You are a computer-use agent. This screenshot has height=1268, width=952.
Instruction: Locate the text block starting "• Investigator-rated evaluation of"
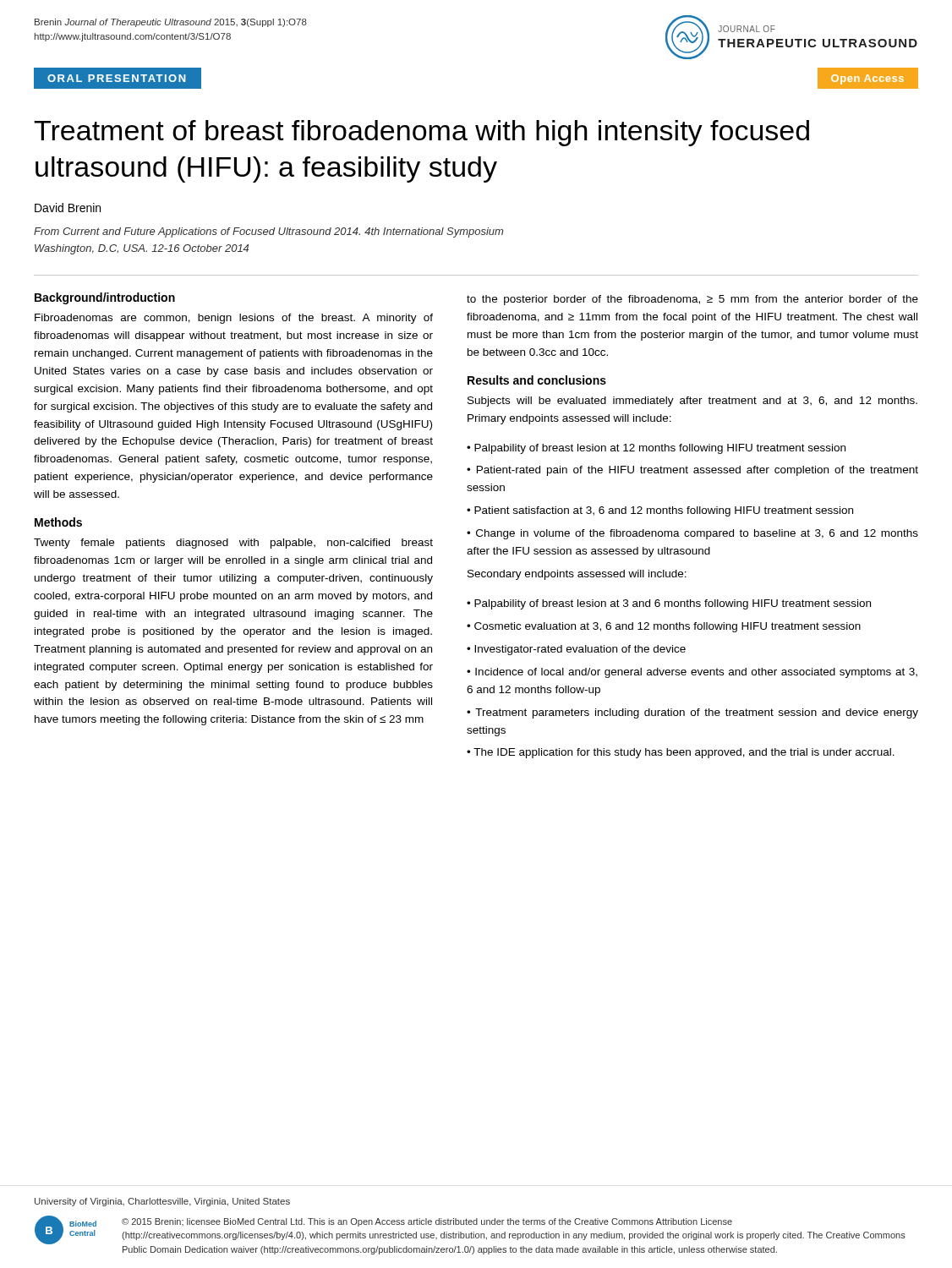576,649
